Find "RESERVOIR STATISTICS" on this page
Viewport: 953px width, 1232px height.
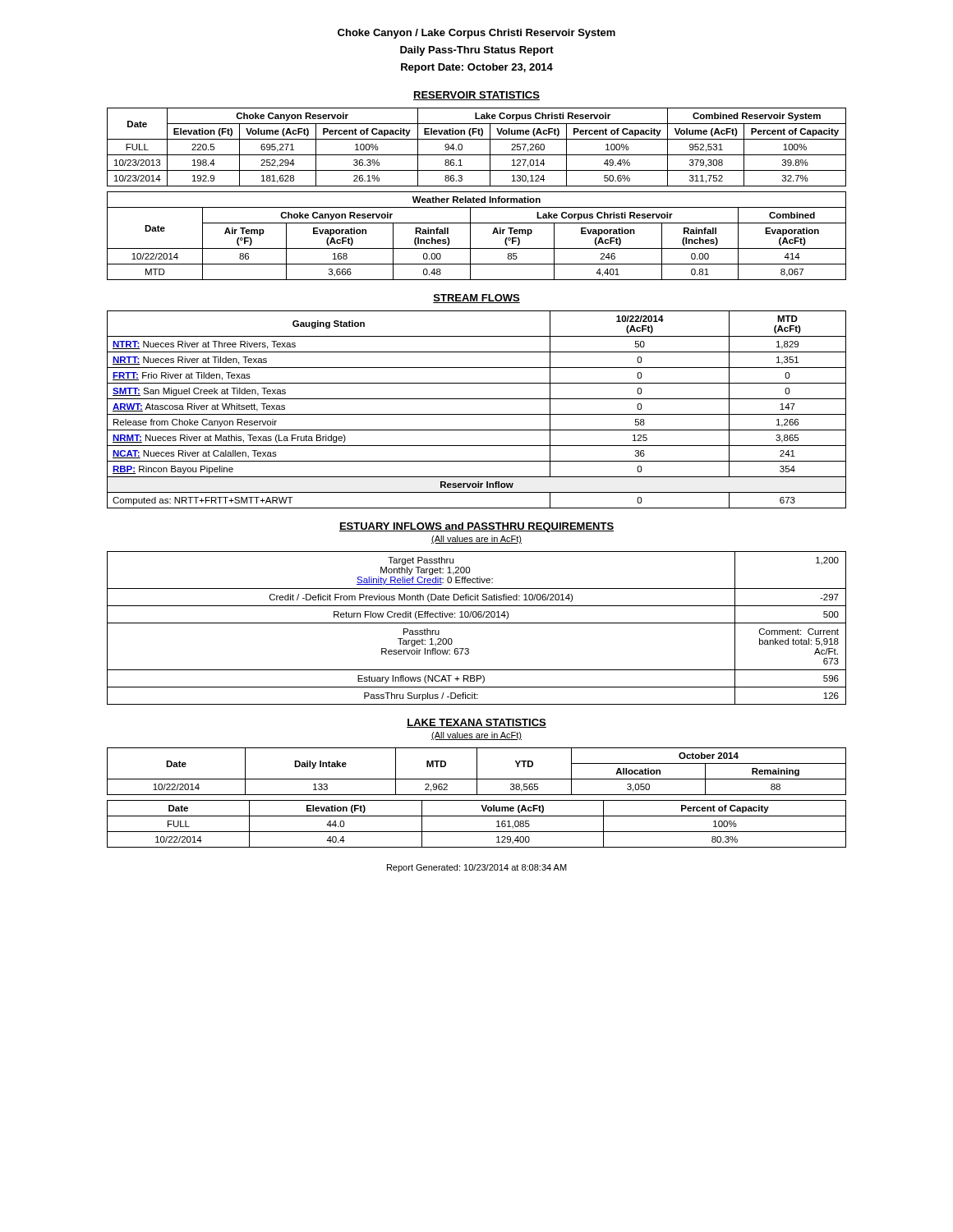[476, 95]
